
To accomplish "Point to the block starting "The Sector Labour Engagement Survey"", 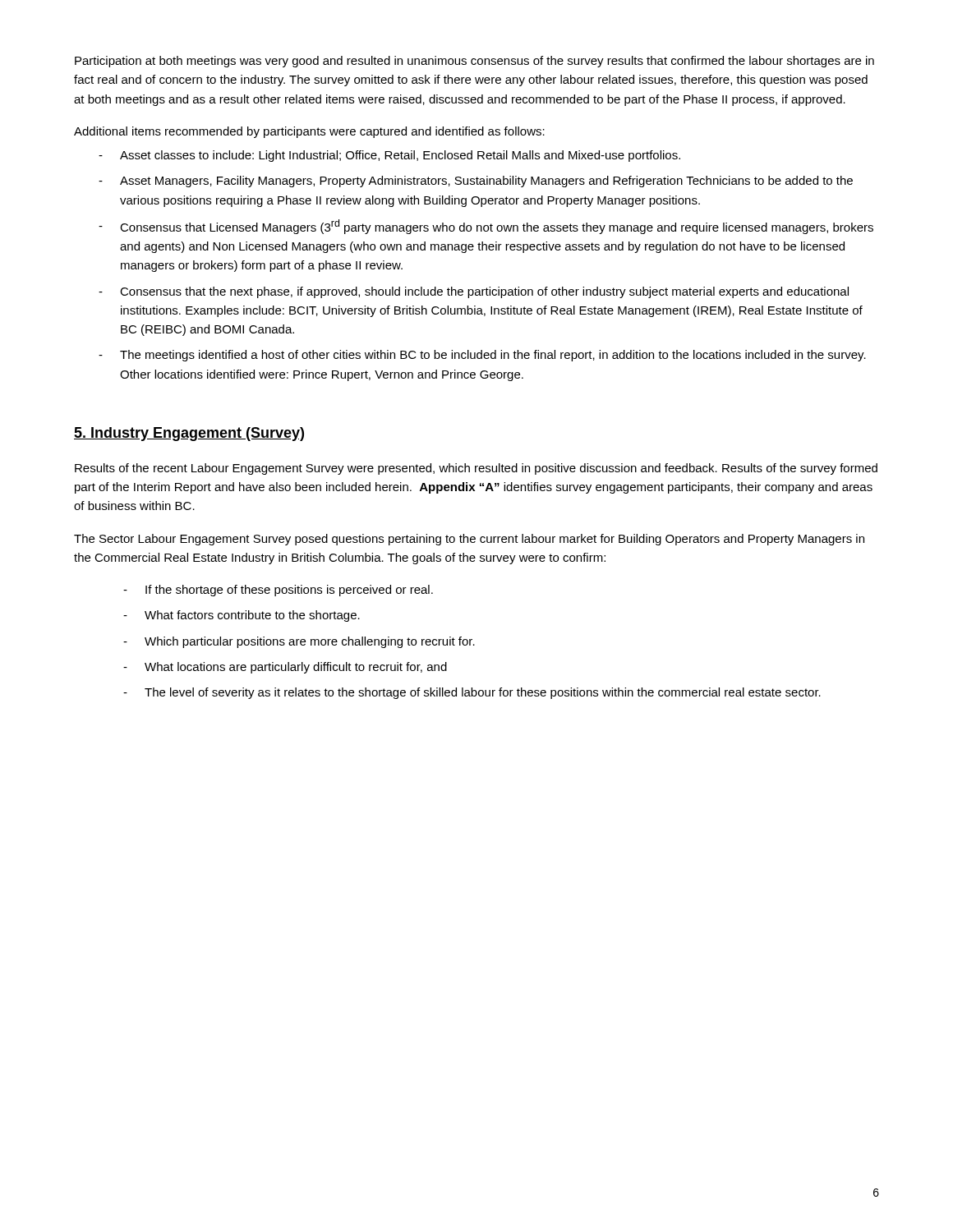I will (470, 548).
